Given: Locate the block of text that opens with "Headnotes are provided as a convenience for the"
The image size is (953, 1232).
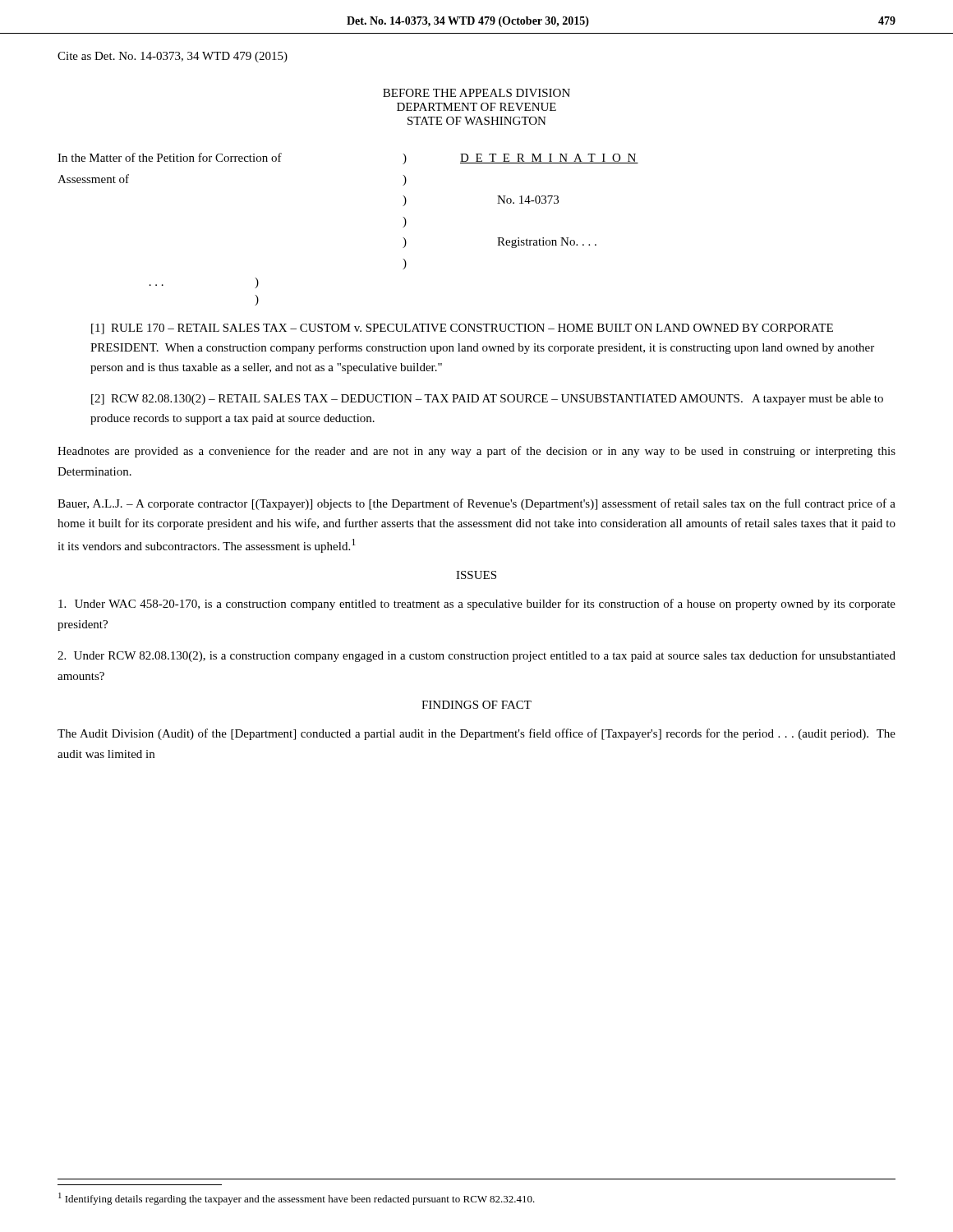Looking at the screenshot, I should click(x=476, y=461).
